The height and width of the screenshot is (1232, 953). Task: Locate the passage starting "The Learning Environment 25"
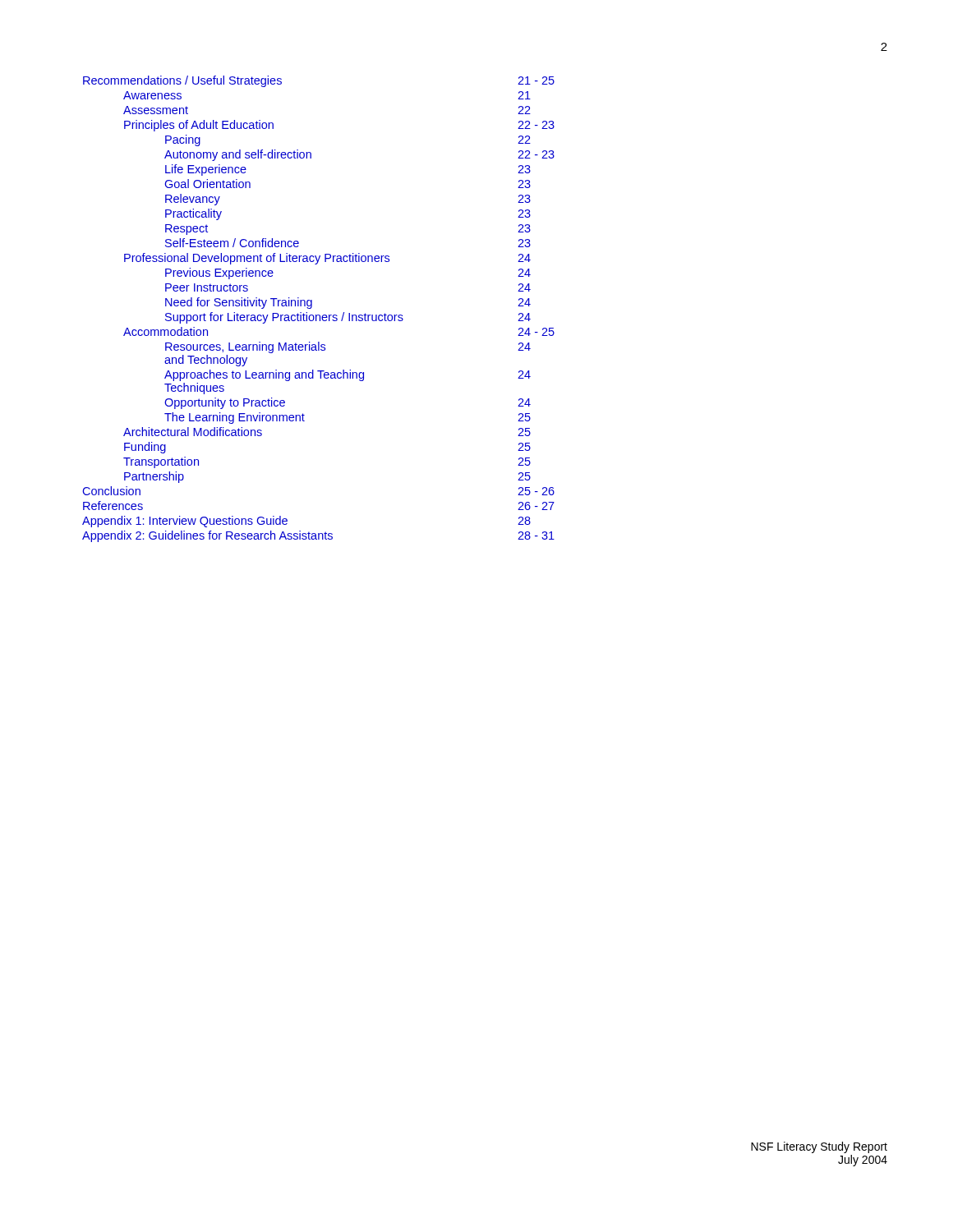pyautogui.click(x=230, y=418)
